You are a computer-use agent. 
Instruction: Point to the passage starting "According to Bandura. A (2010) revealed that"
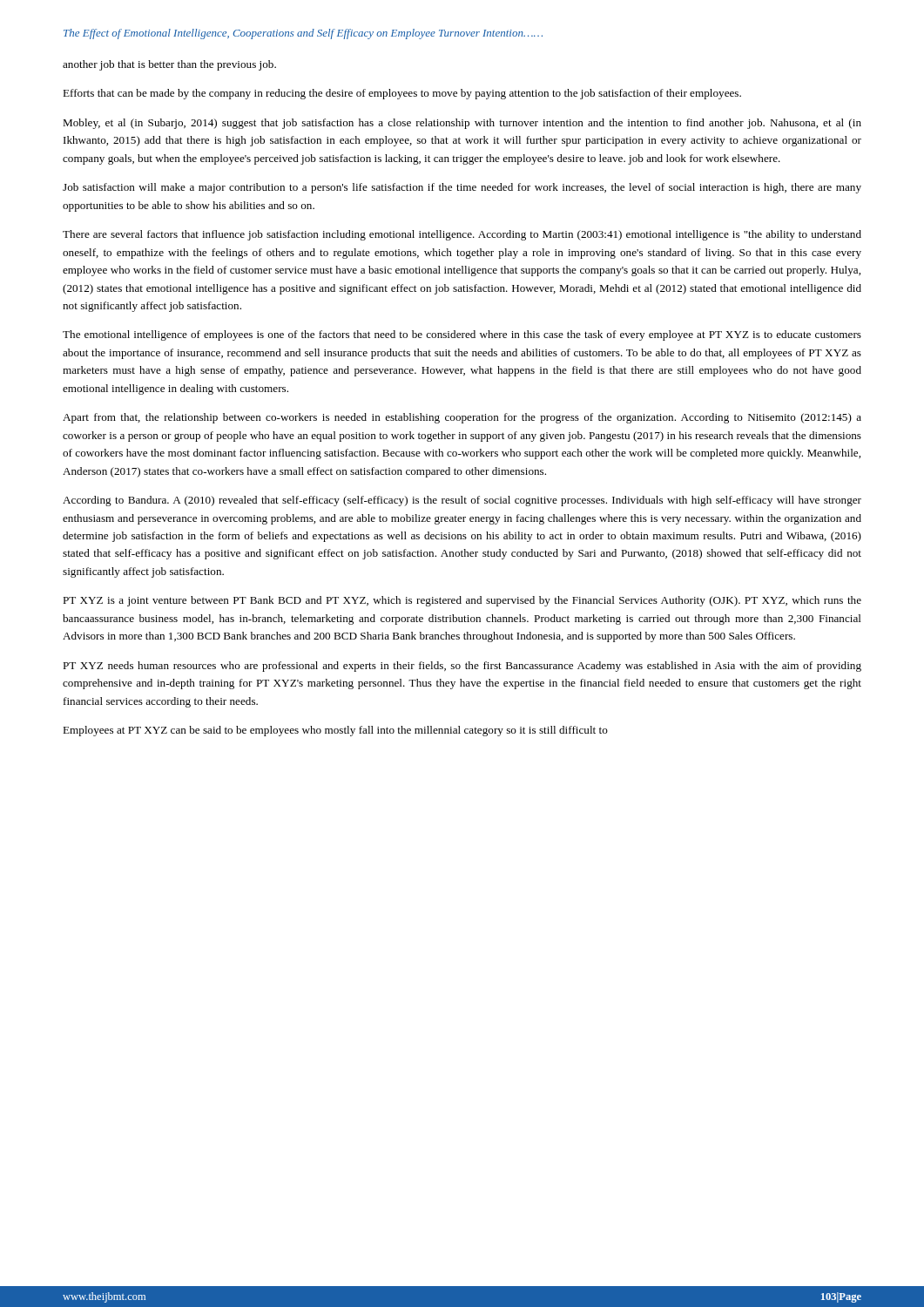click(462, 535)
